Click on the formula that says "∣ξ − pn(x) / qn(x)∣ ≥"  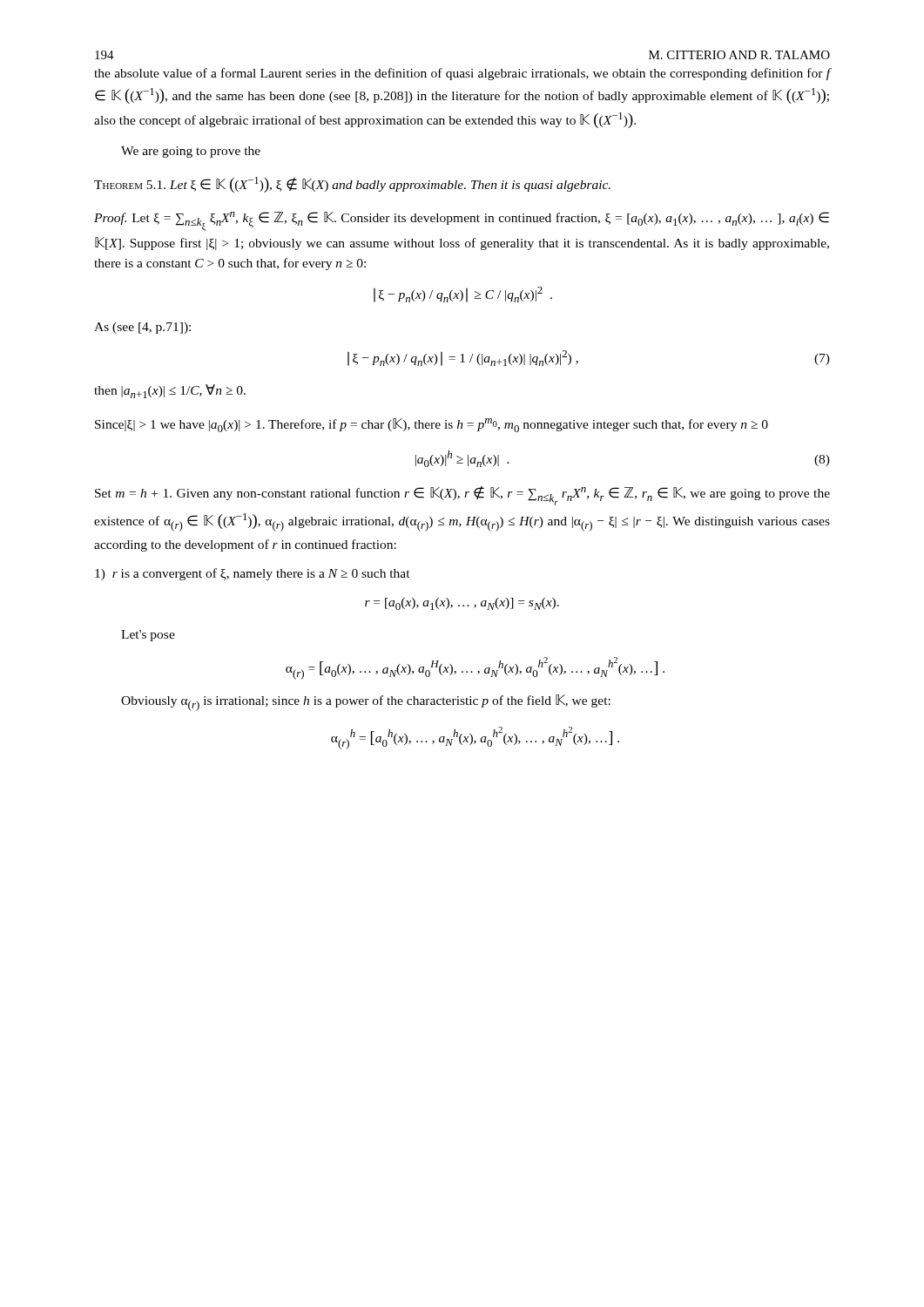point(462,294)
